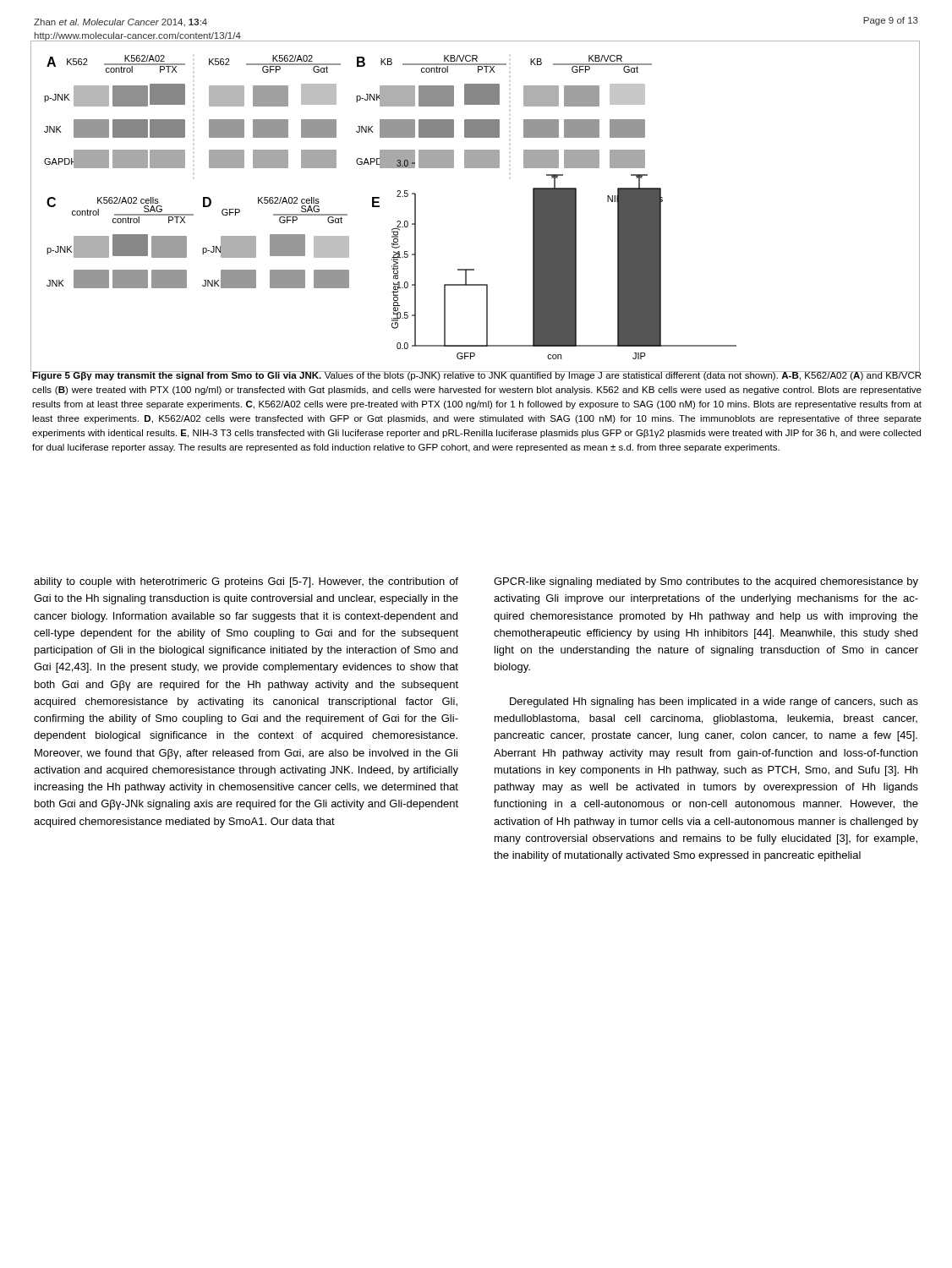Screen dimensions: 1268x952
Task: Find the element starting "GPCR-like signaling mediated by Smo contributes"
Action: pos(706,718)
